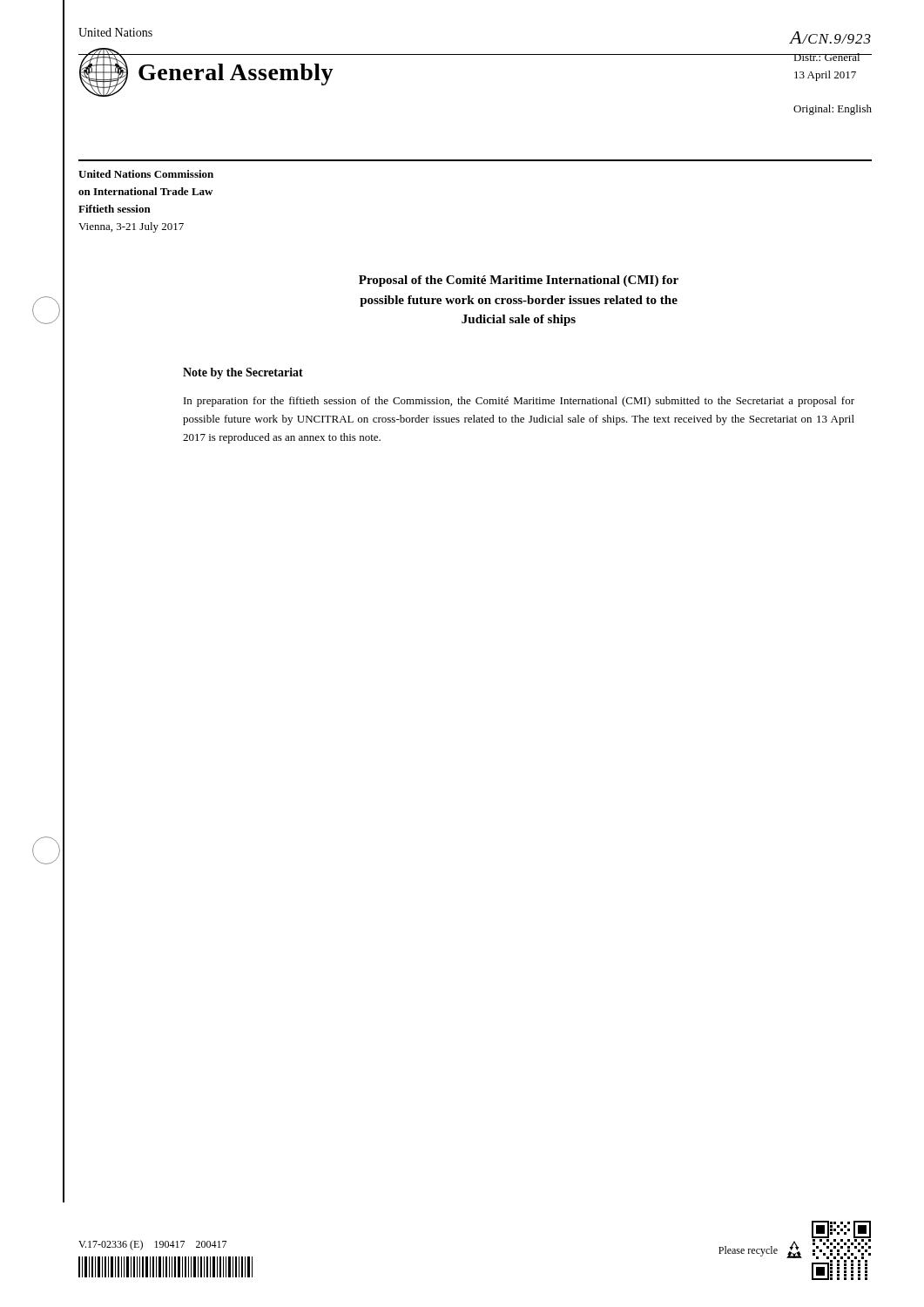The width and height of the screenshot is (924, 1307).
Task: Click on the passage starting "General Assembly"
Action: 206,72
